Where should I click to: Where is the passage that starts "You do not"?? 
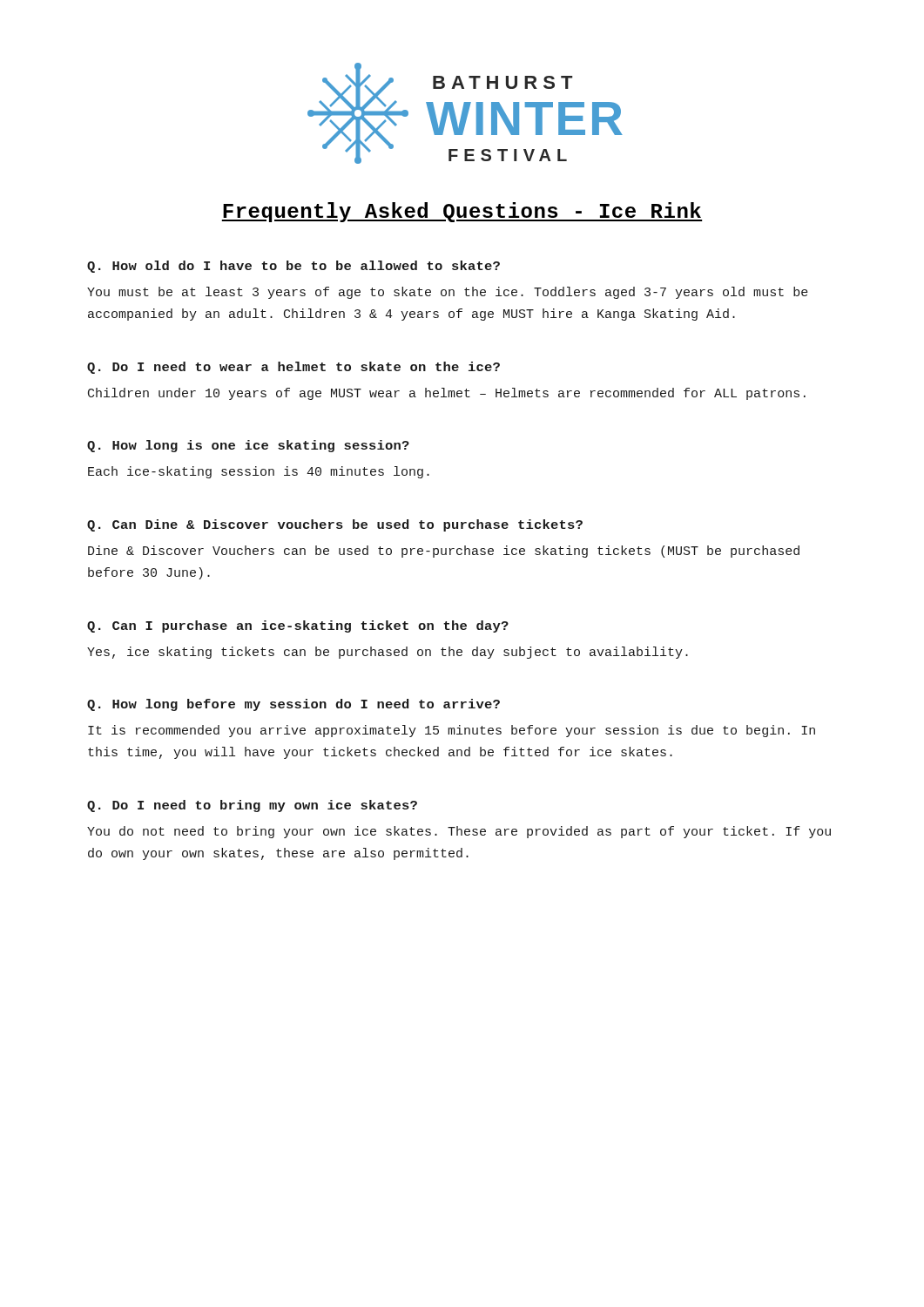point(459,843)
